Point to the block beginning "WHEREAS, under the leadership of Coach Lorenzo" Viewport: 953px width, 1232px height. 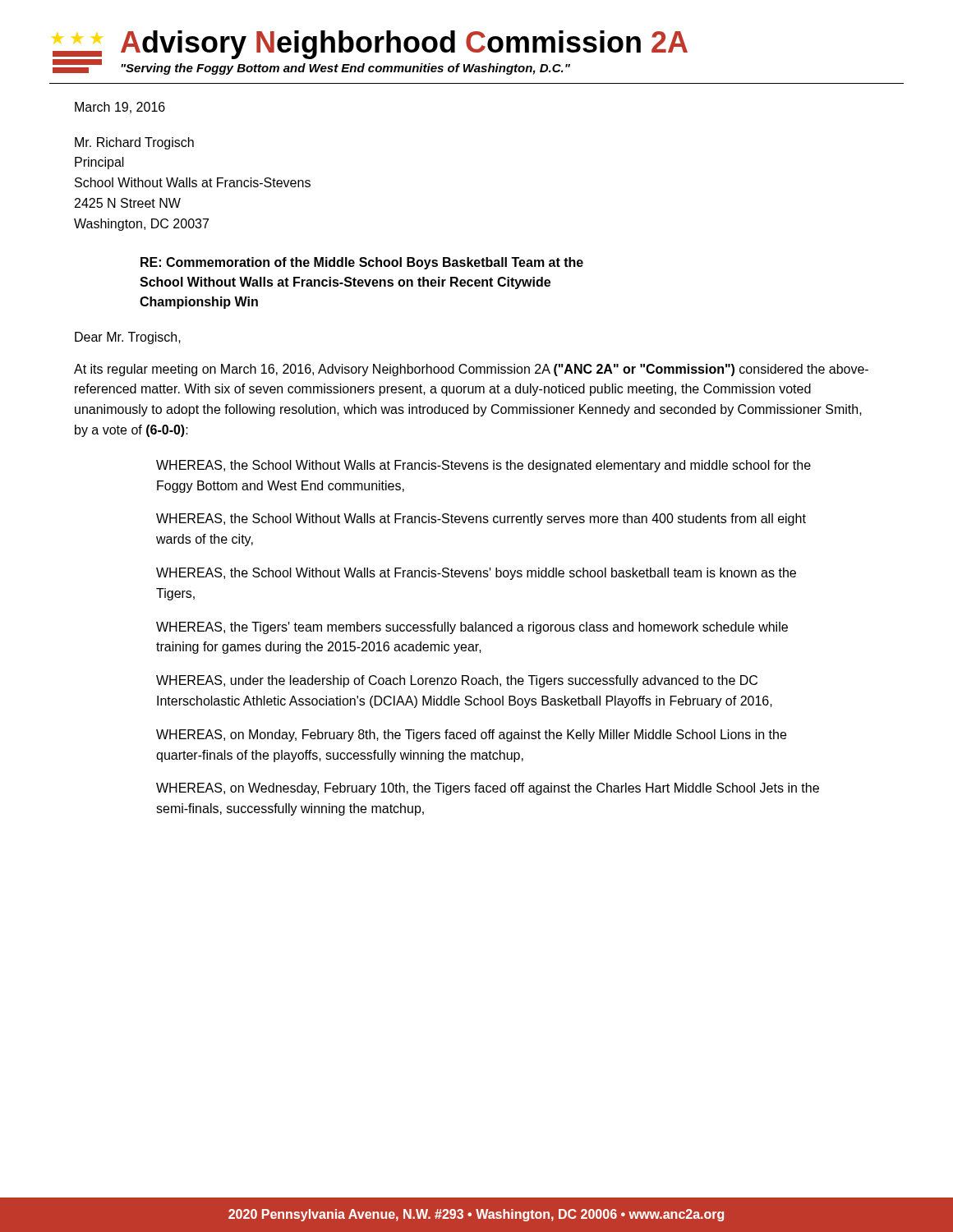pyautogui.click(x=464, y=691)
